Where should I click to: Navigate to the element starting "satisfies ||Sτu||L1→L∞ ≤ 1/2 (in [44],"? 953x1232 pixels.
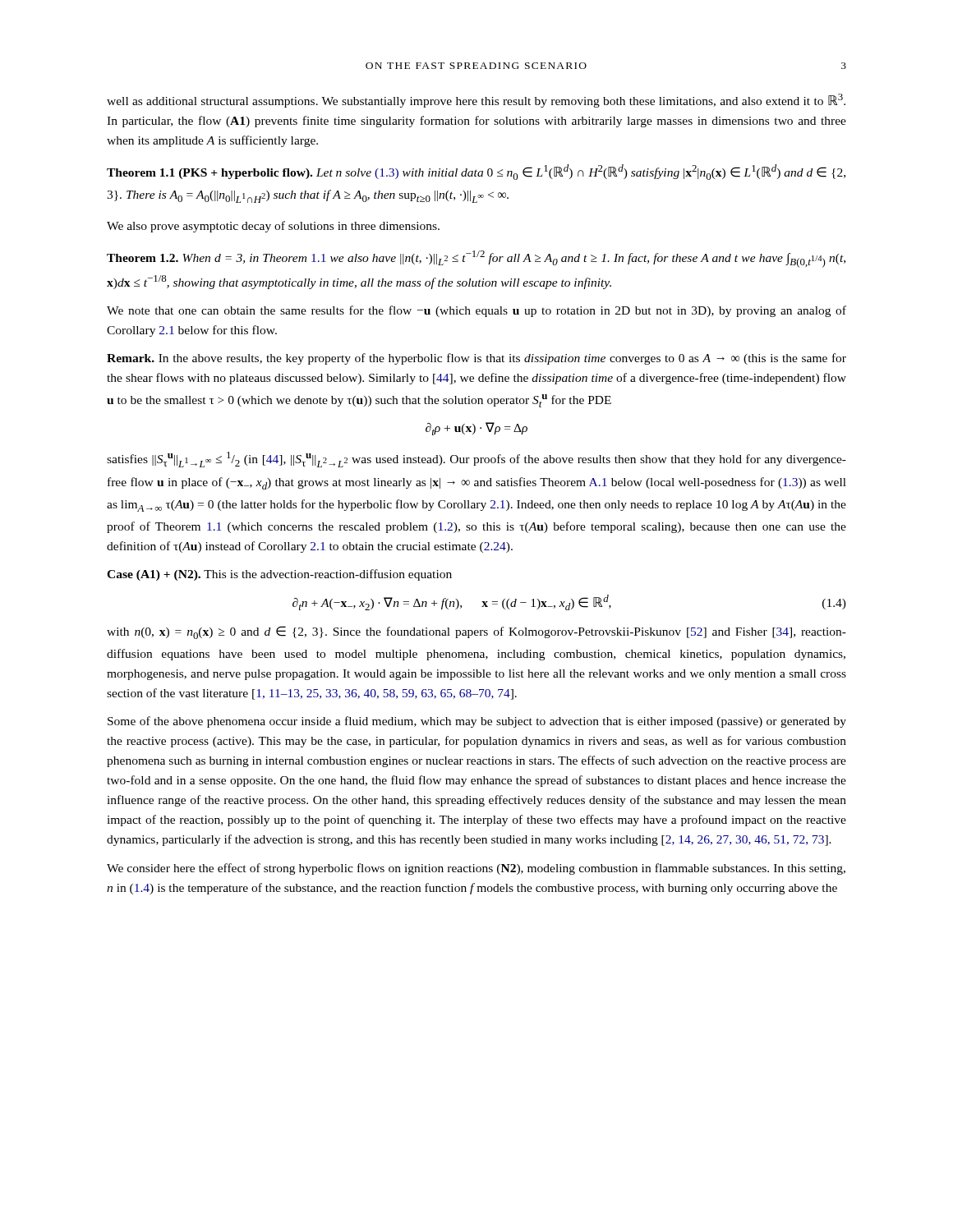[x=476, y=502]
